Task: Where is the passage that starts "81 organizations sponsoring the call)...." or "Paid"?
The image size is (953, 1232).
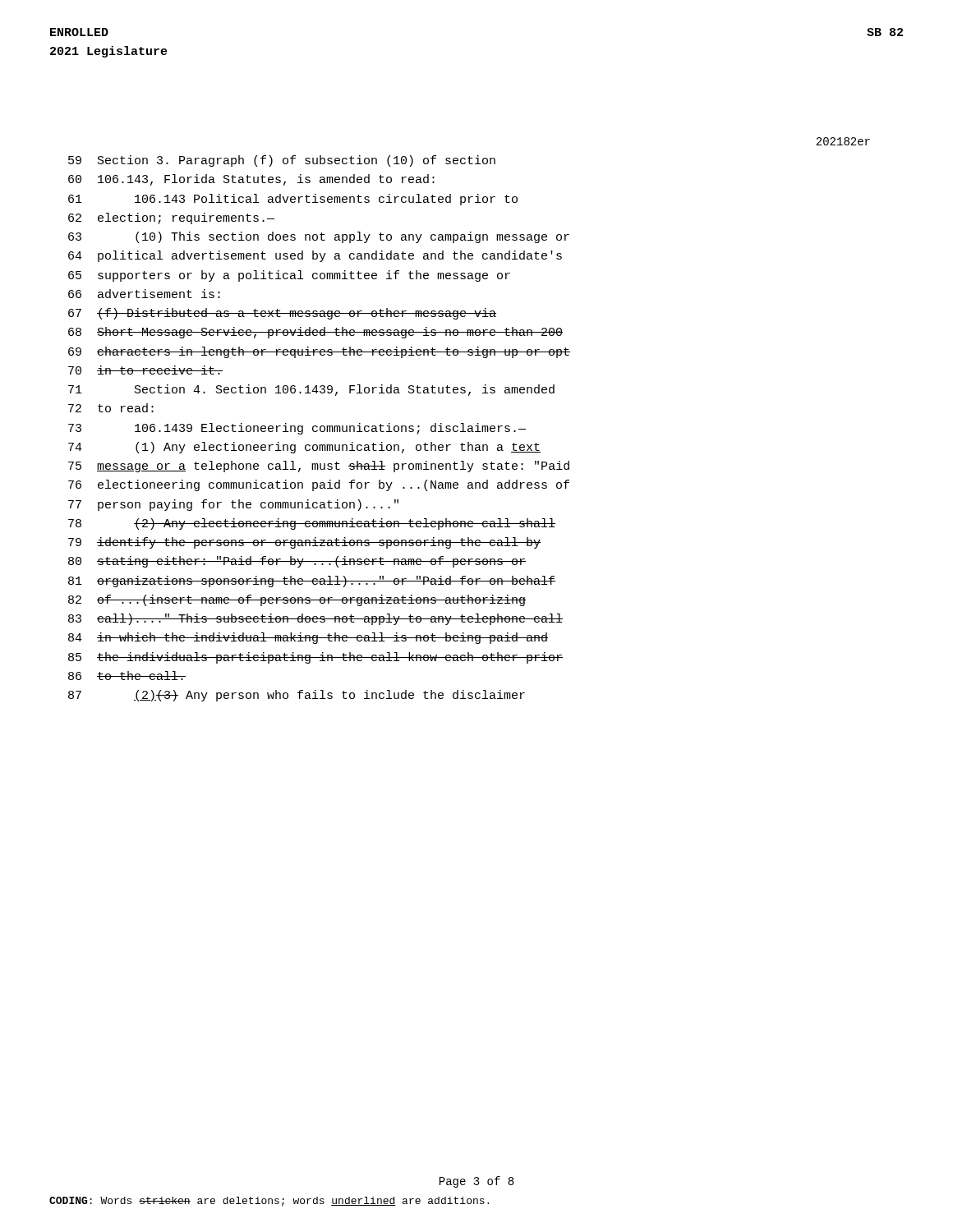Action: 476,582
